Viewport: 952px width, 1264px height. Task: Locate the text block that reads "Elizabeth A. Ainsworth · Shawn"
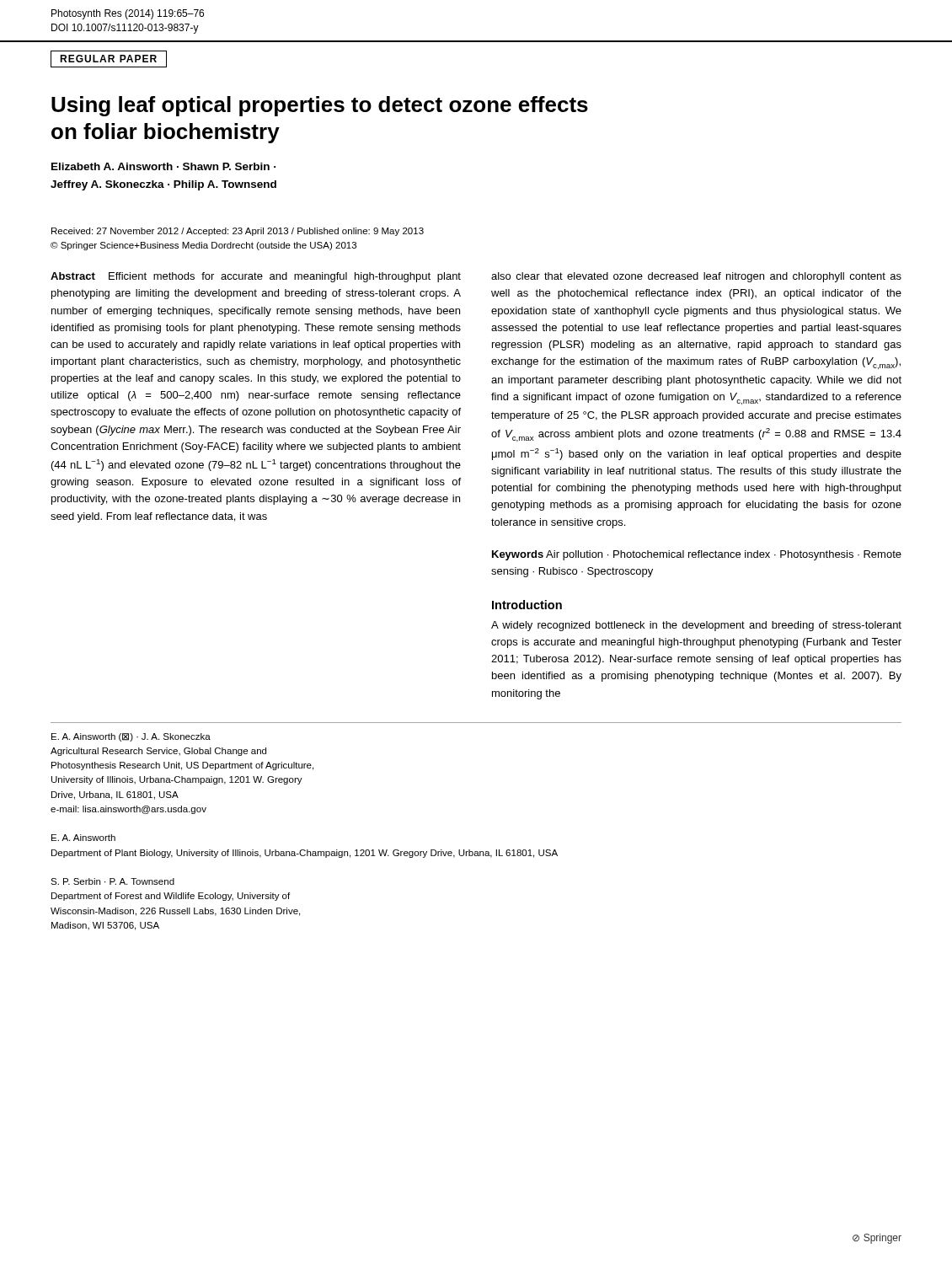point(163,166)
